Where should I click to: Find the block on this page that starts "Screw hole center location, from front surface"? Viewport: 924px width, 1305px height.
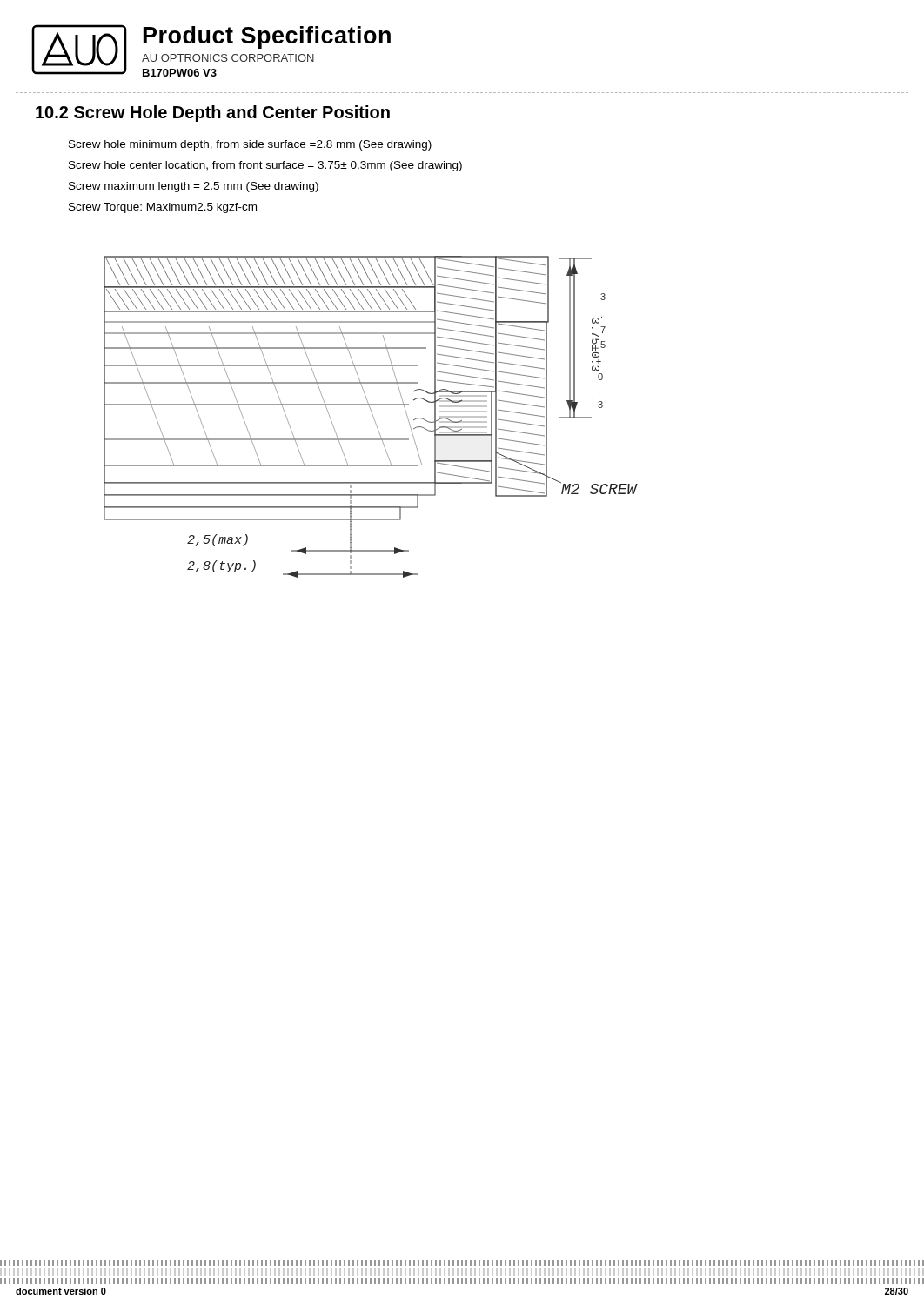pos(265,165)
